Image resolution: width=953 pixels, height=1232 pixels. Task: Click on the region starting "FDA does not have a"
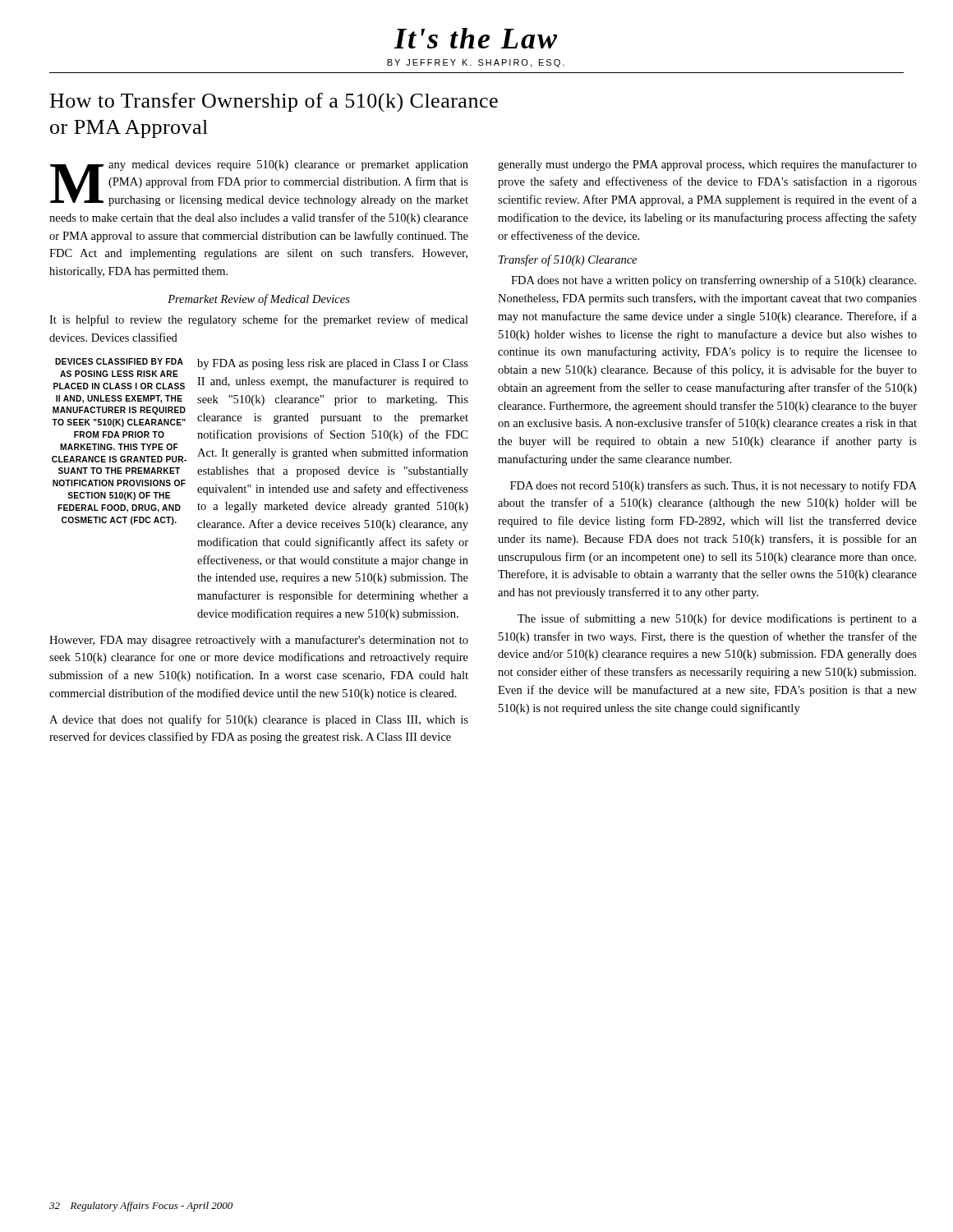[x=707, y=370]
